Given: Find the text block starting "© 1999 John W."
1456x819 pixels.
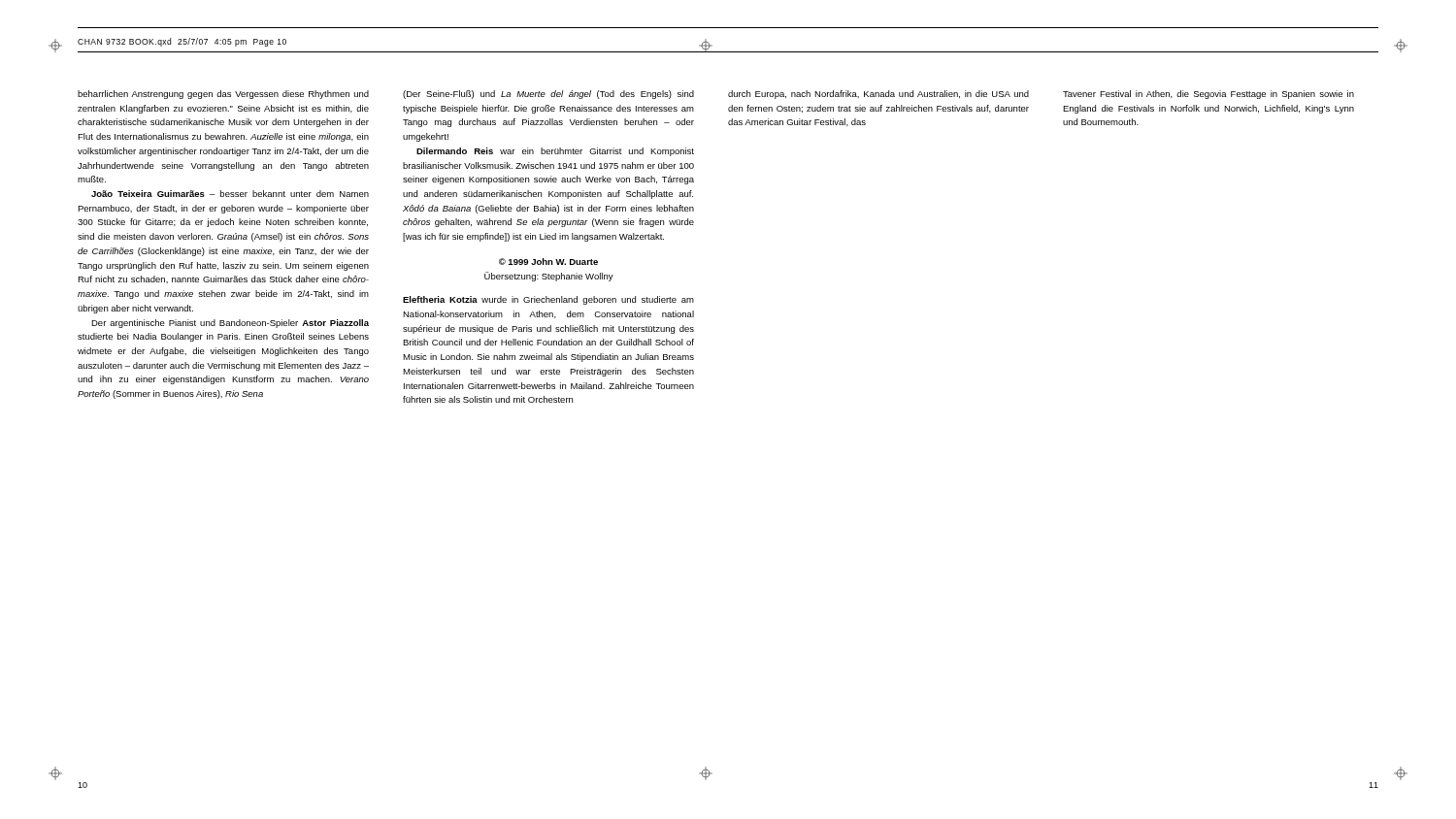Looking at the screenshot, I should coord(548,269).
